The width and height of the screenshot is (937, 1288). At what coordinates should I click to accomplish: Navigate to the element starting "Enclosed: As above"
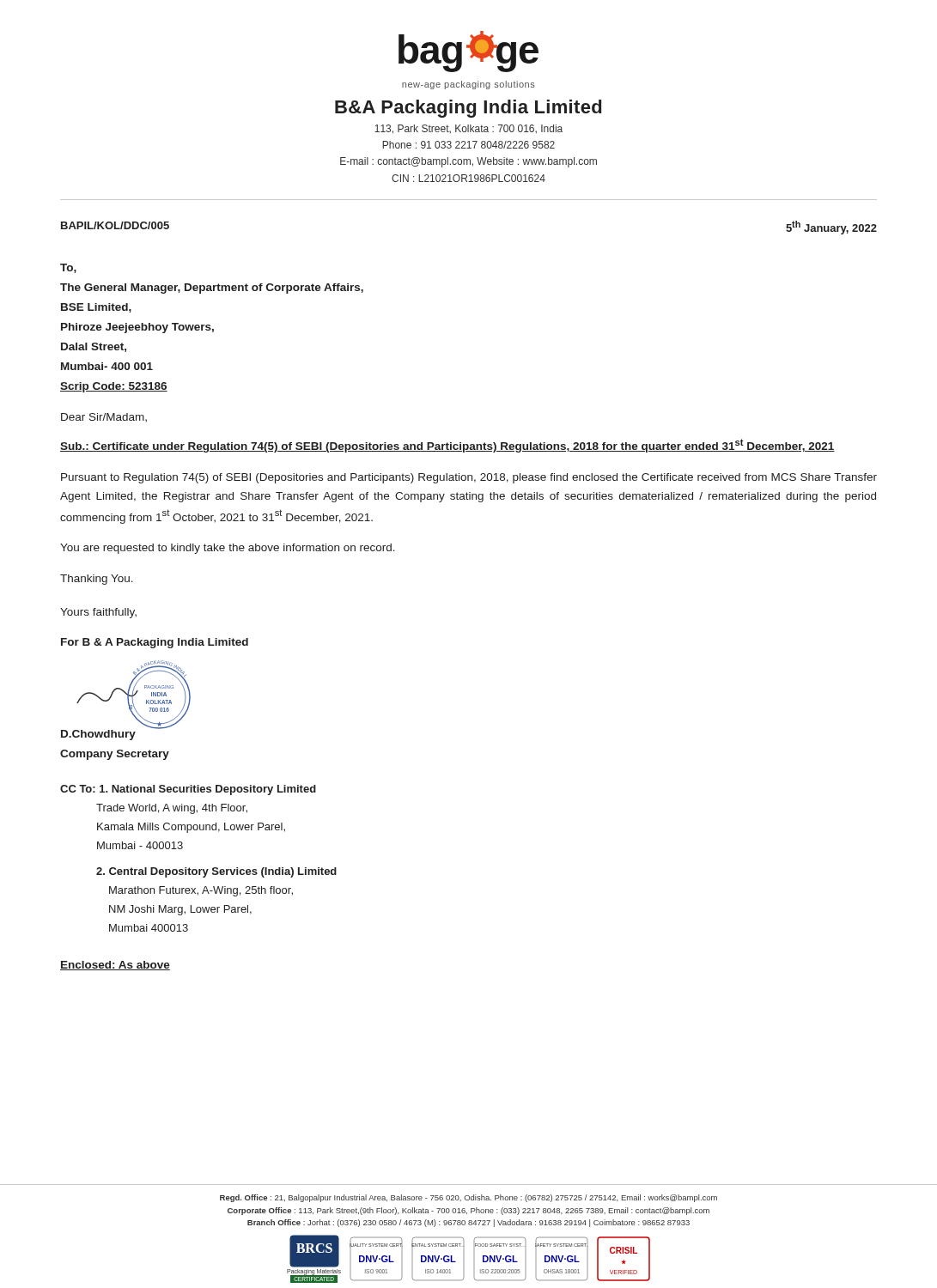click(115, 965)
